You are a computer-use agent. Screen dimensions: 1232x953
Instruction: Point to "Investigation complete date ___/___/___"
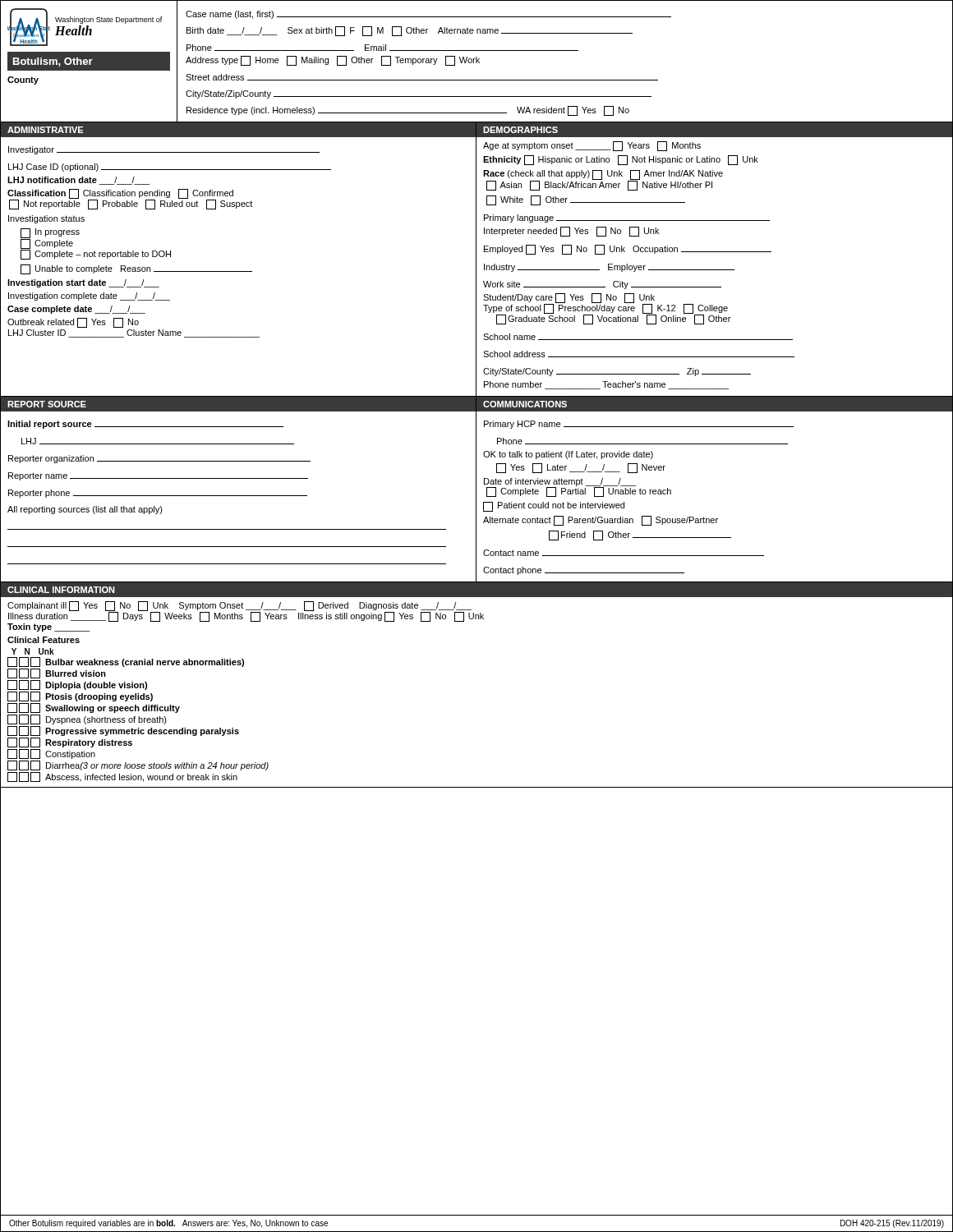click(89, 296)
